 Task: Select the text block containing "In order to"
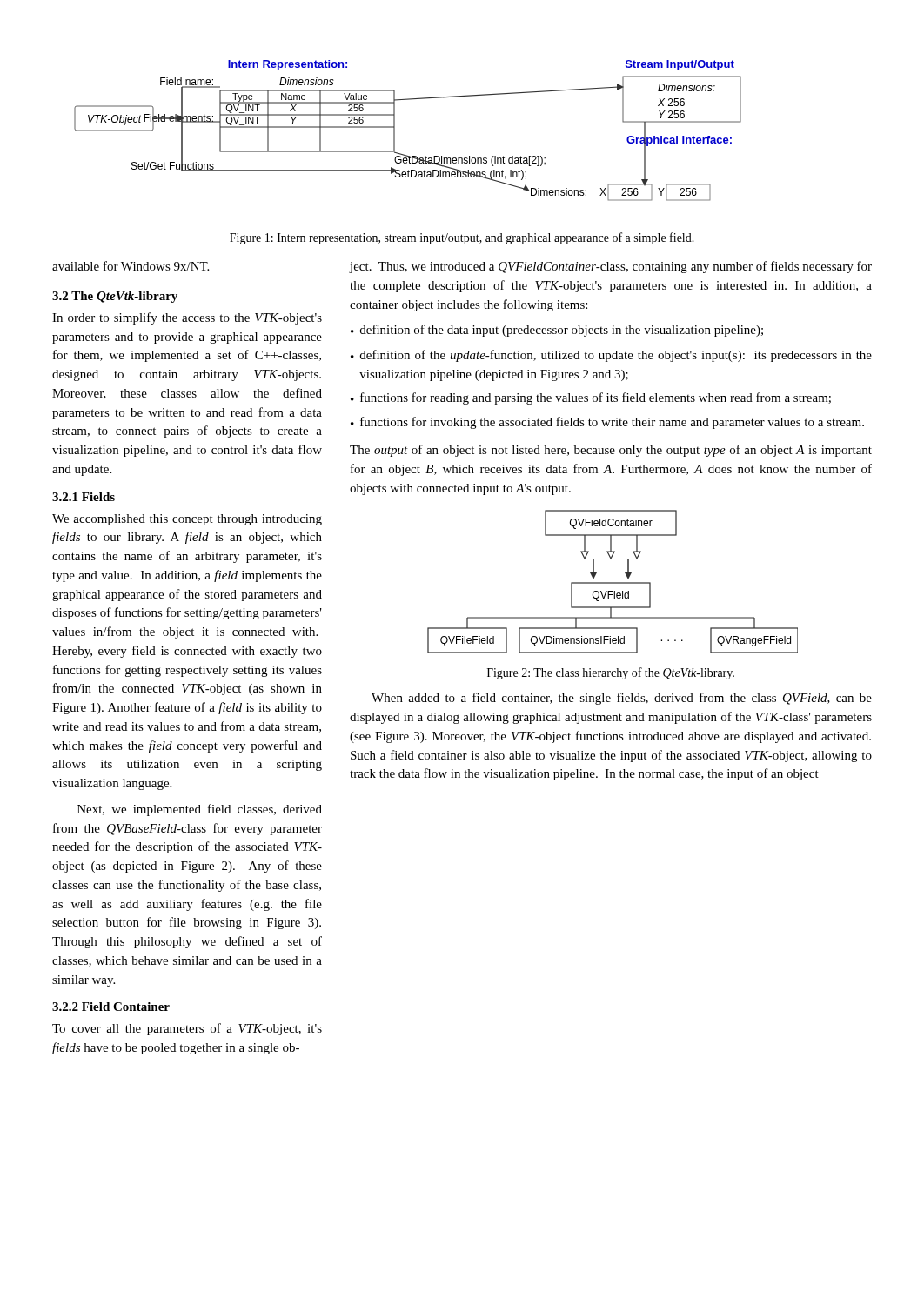(187, 393)
